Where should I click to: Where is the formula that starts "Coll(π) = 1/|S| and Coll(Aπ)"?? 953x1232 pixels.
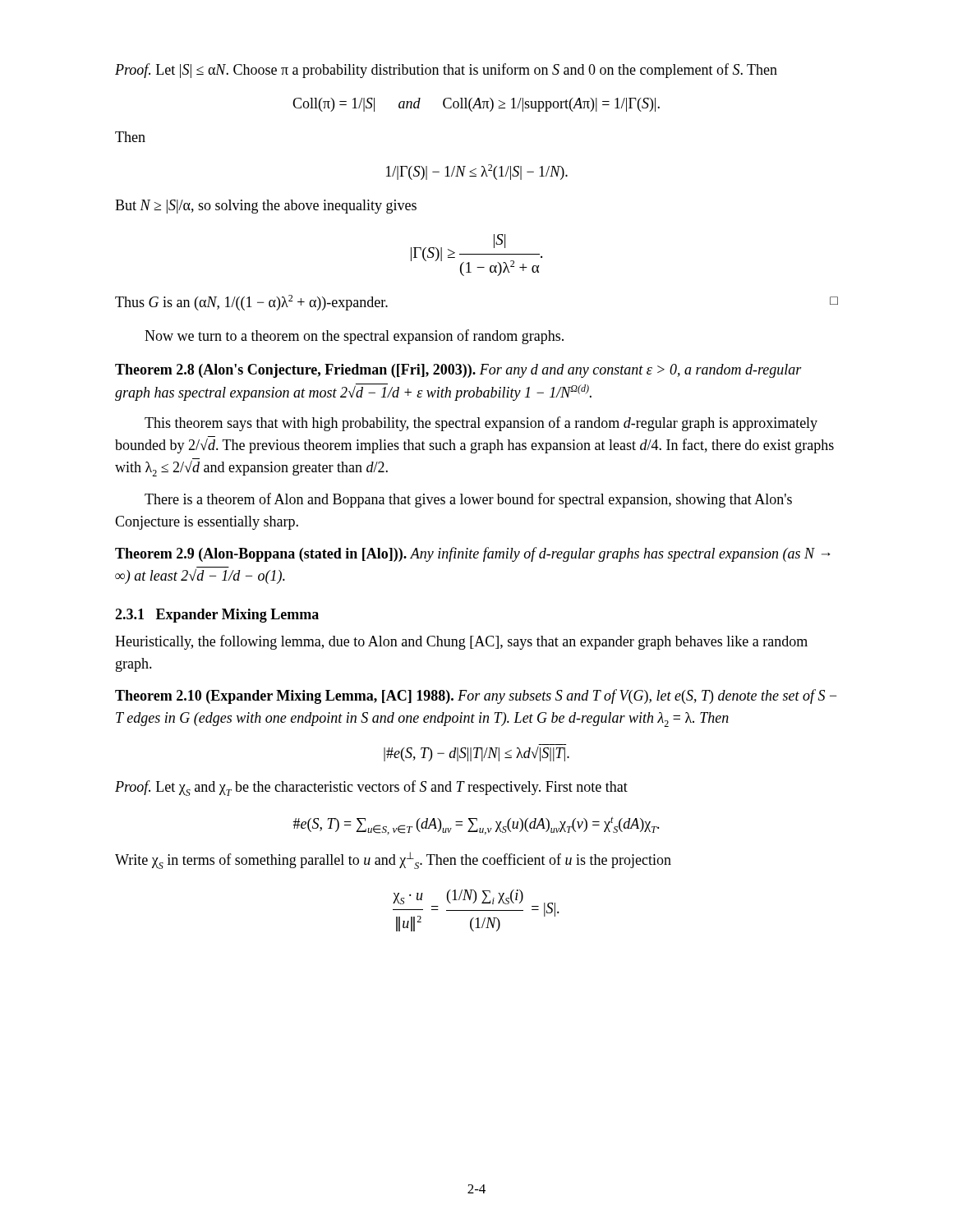click(x=476, y=103)
